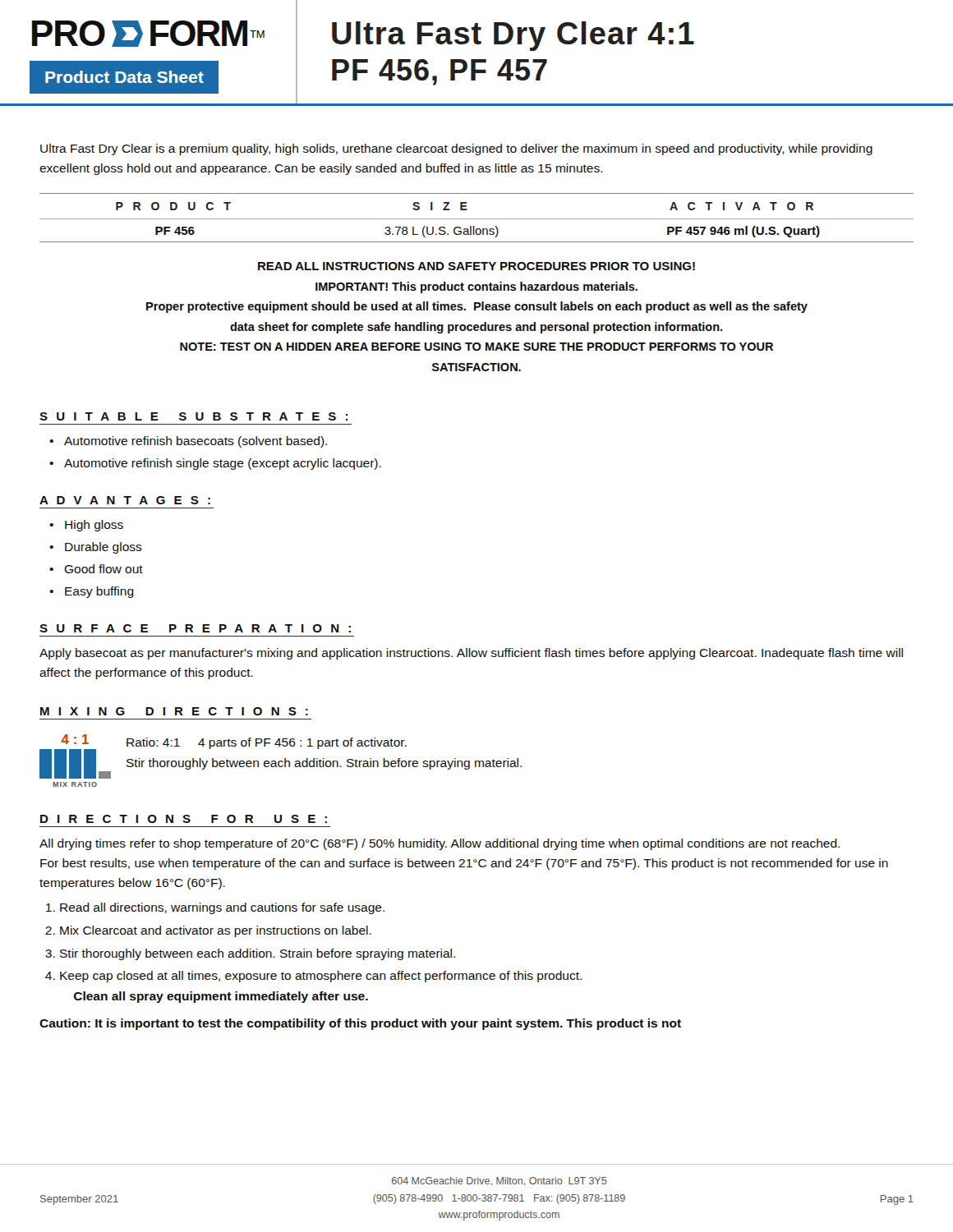The height and width of the screenshot is (1232, 953).
Task: Select the list item that reads "Easy buffing"
Action: (x=99, y=591)
